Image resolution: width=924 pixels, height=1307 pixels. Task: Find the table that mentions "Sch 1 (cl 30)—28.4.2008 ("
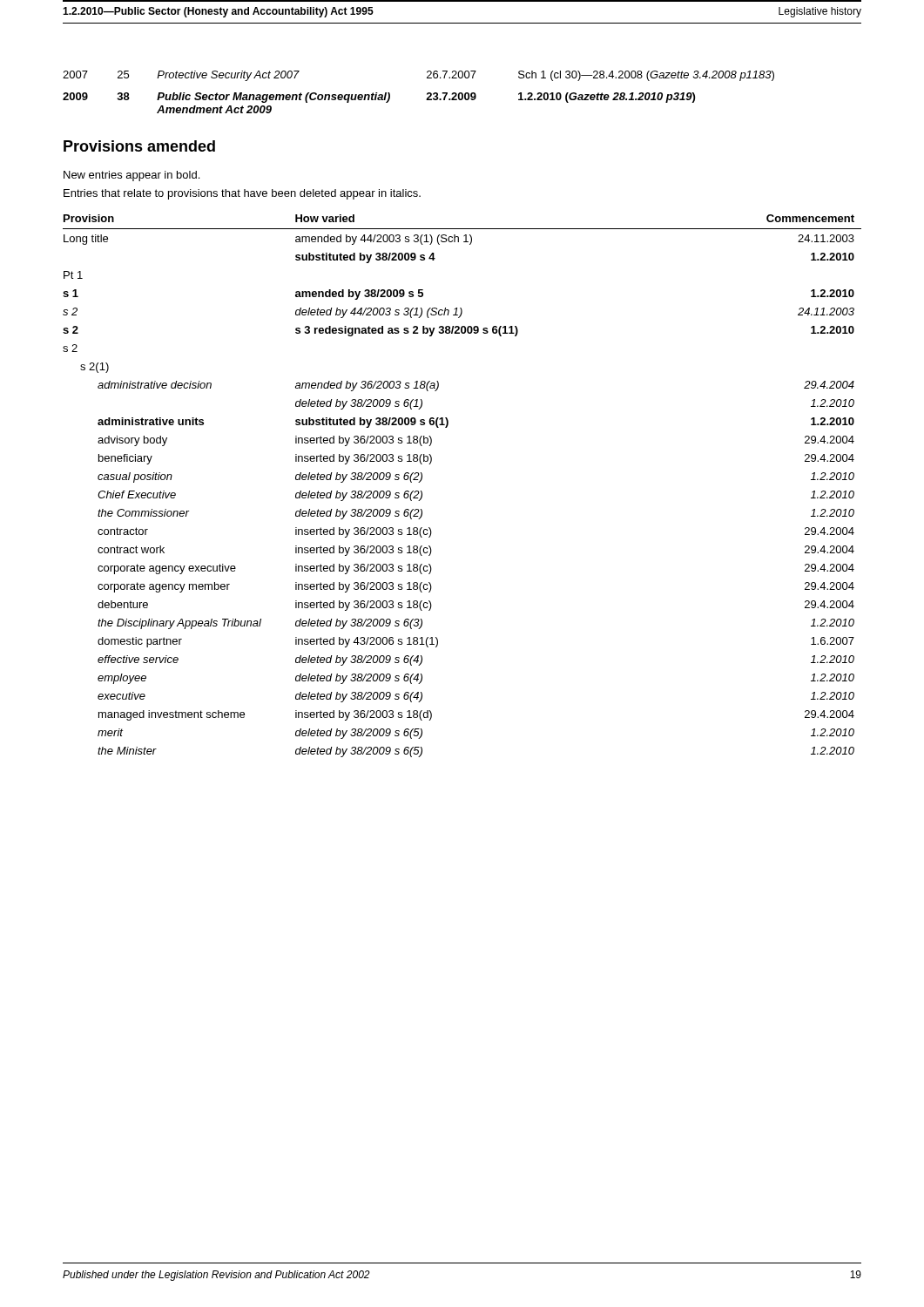pyautogui.click(x=462, y=92)
